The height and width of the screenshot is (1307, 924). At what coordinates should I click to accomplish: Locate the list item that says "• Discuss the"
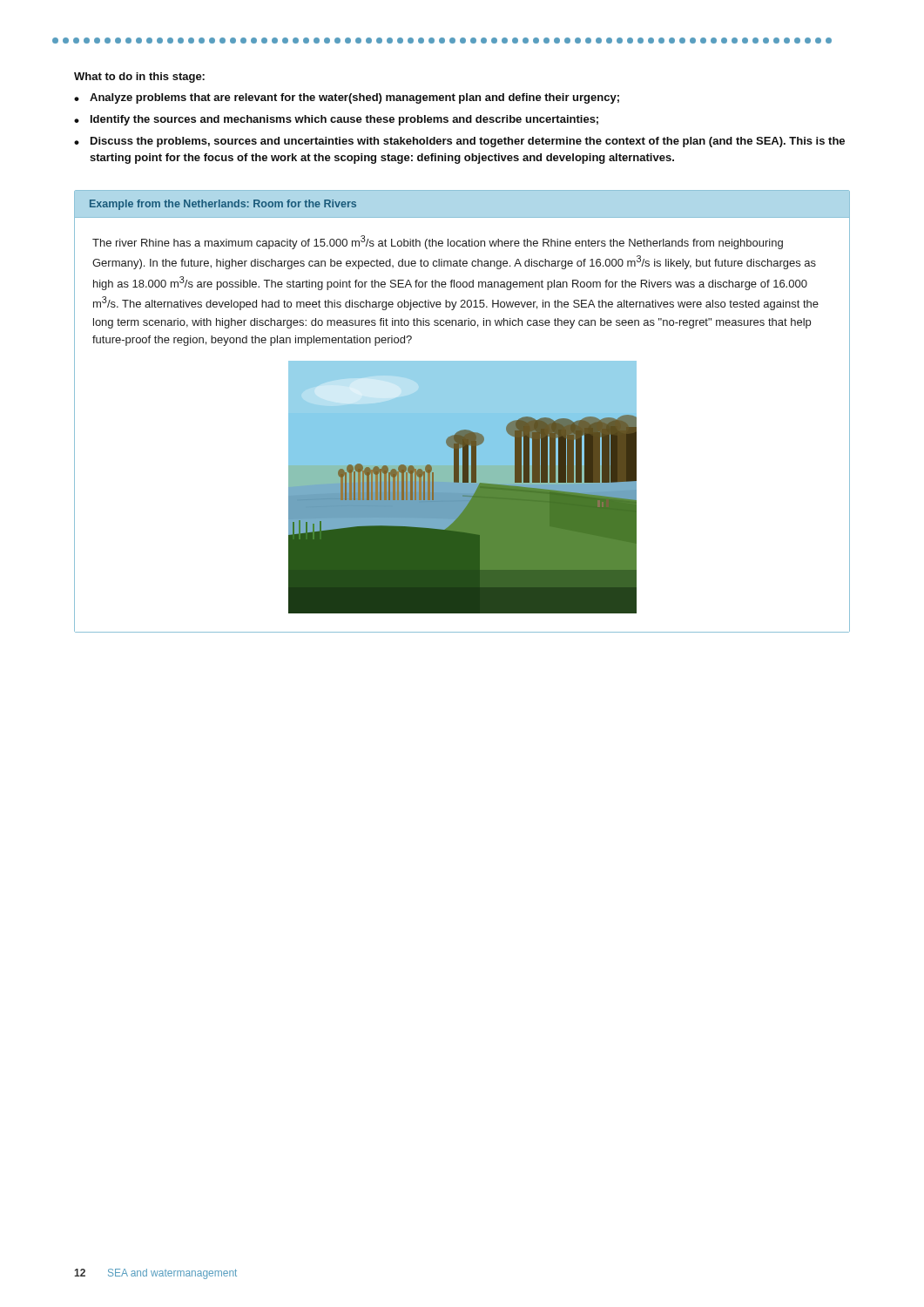(x=462, y=150)
